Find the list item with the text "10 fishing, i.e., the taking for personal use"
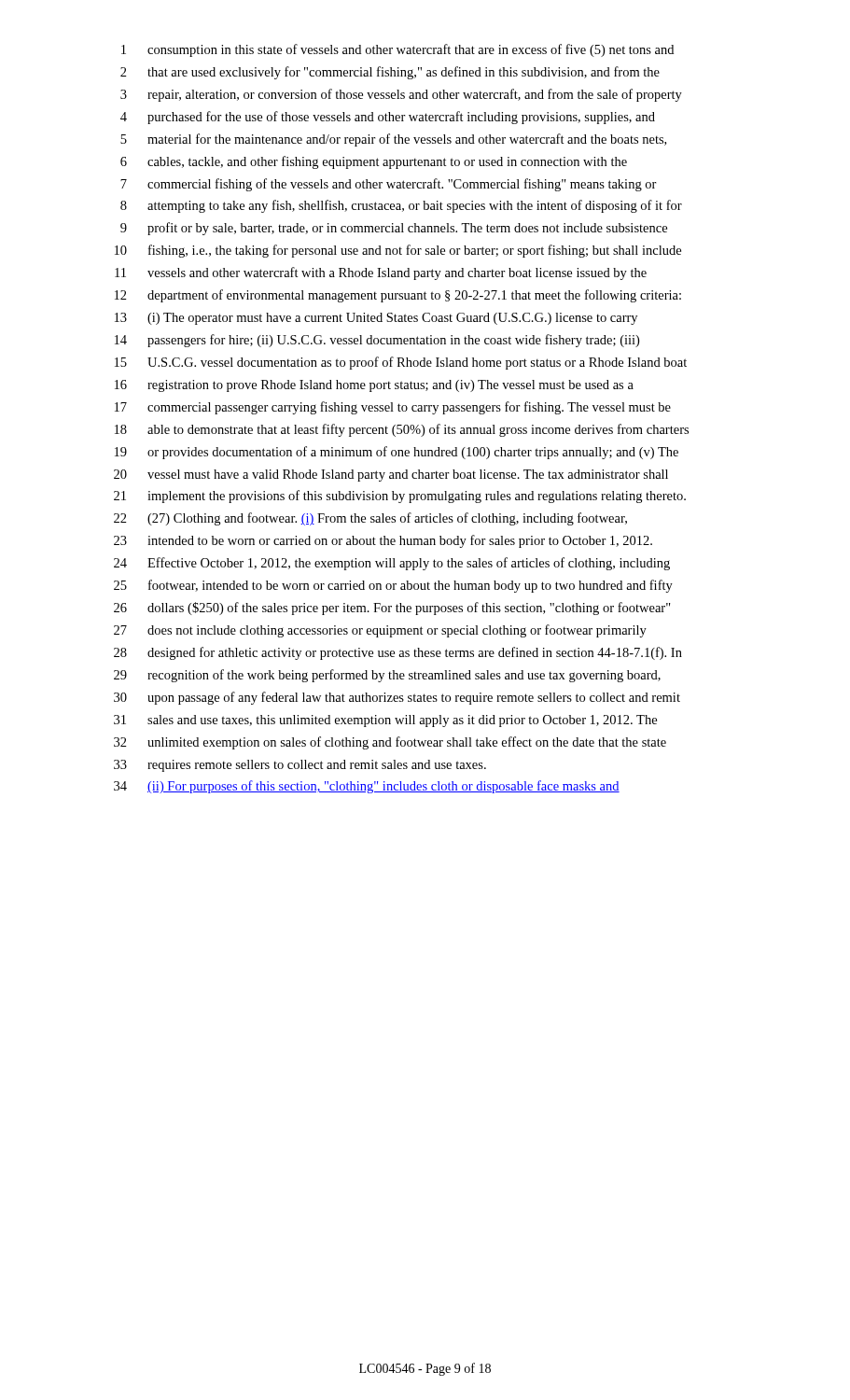850x1400 pixels. 442,251
